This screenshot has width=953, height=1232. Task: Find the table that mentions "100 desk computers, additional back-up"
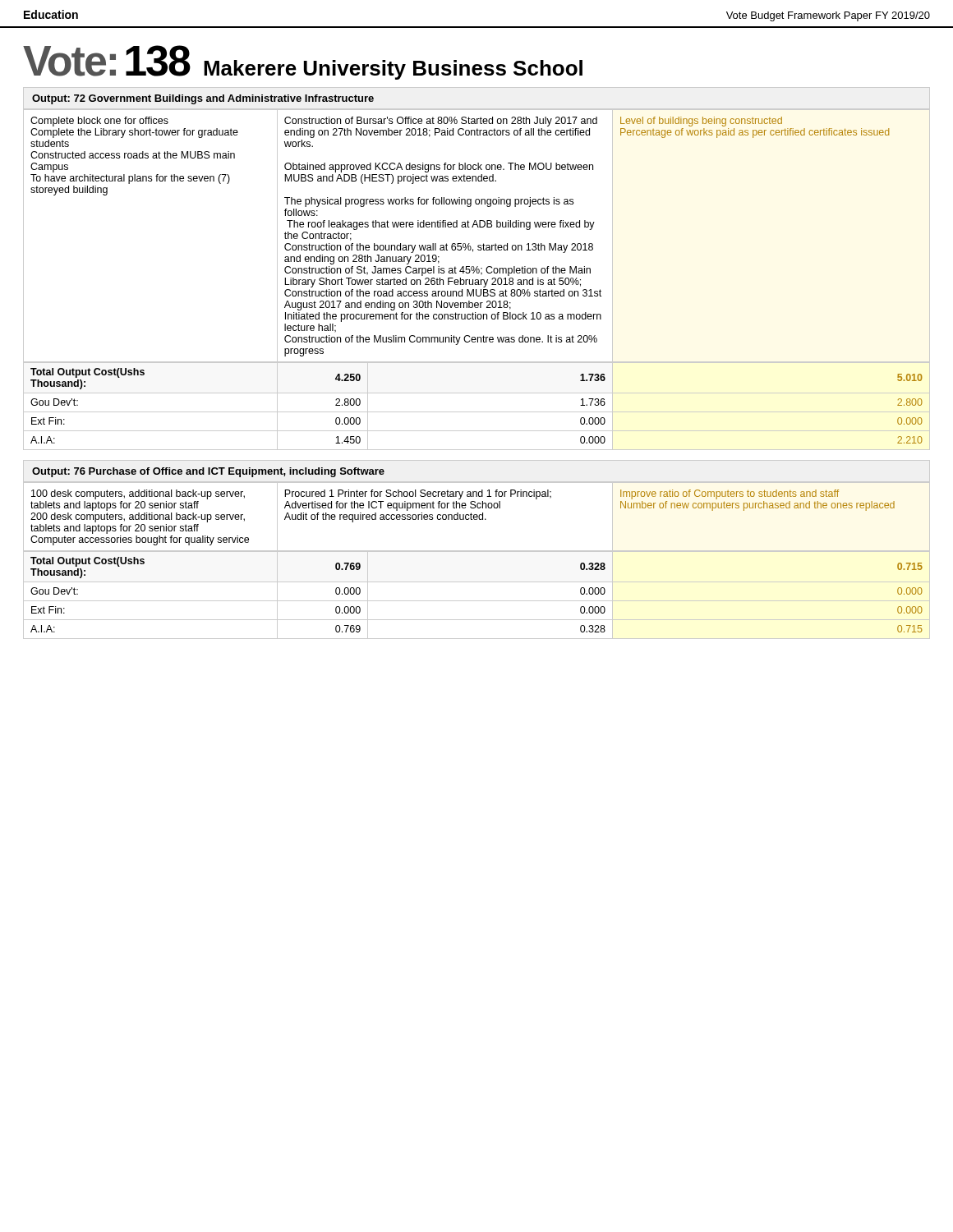476,517
